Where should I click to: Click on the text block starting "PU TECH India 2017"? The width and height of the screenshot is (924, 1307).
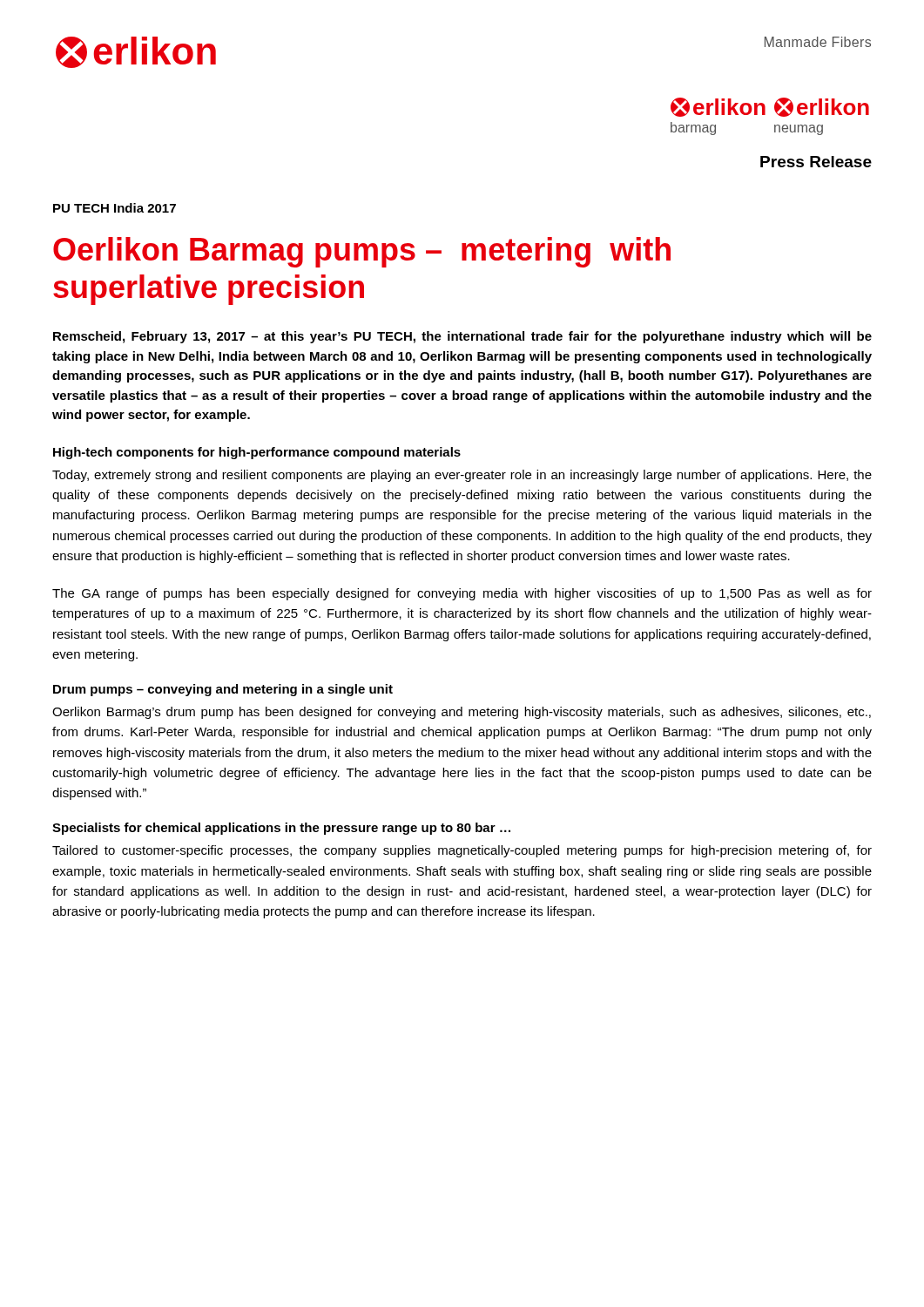point(114,208)
